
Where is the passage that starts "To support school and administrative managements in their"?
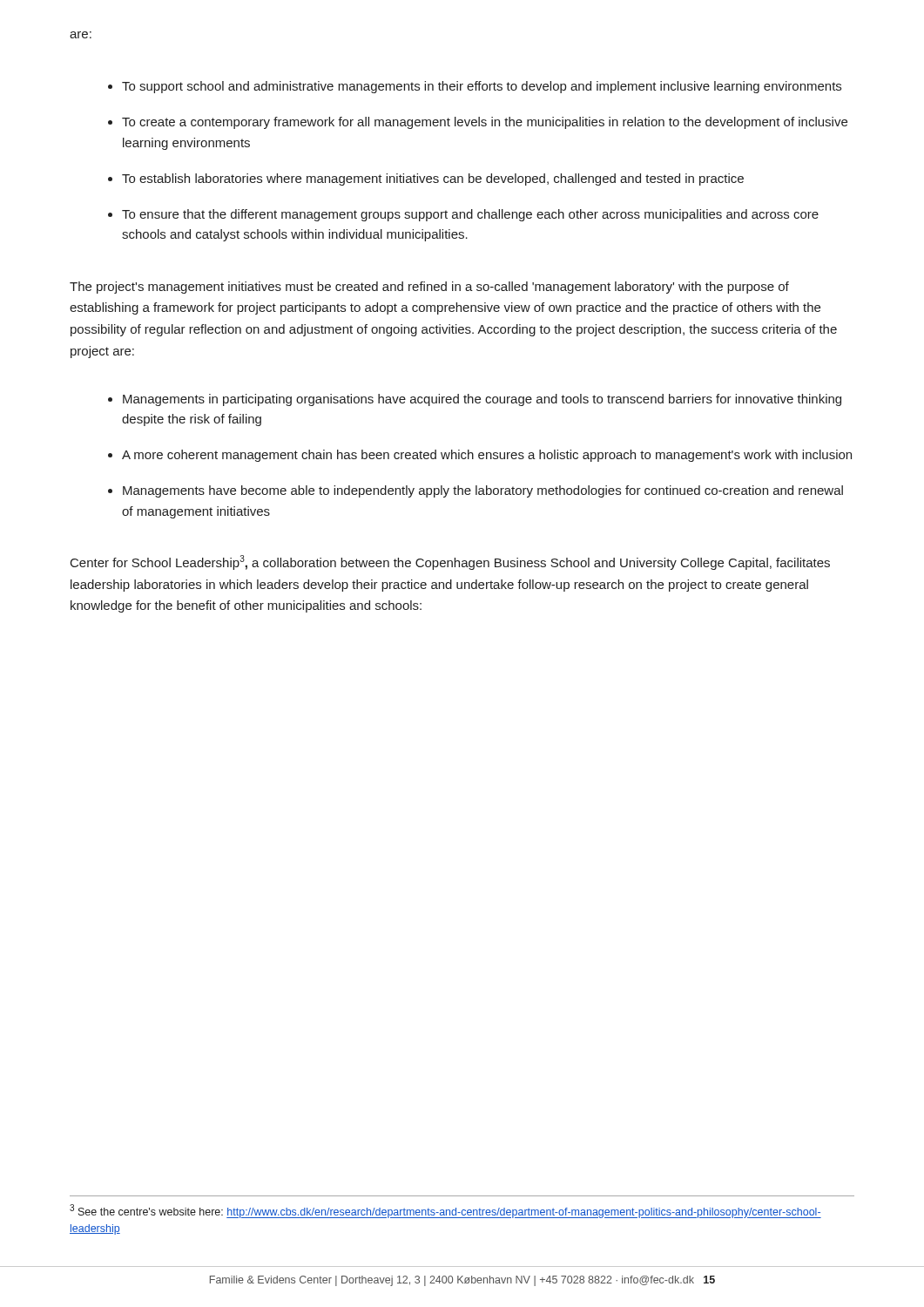click(482, 86)
